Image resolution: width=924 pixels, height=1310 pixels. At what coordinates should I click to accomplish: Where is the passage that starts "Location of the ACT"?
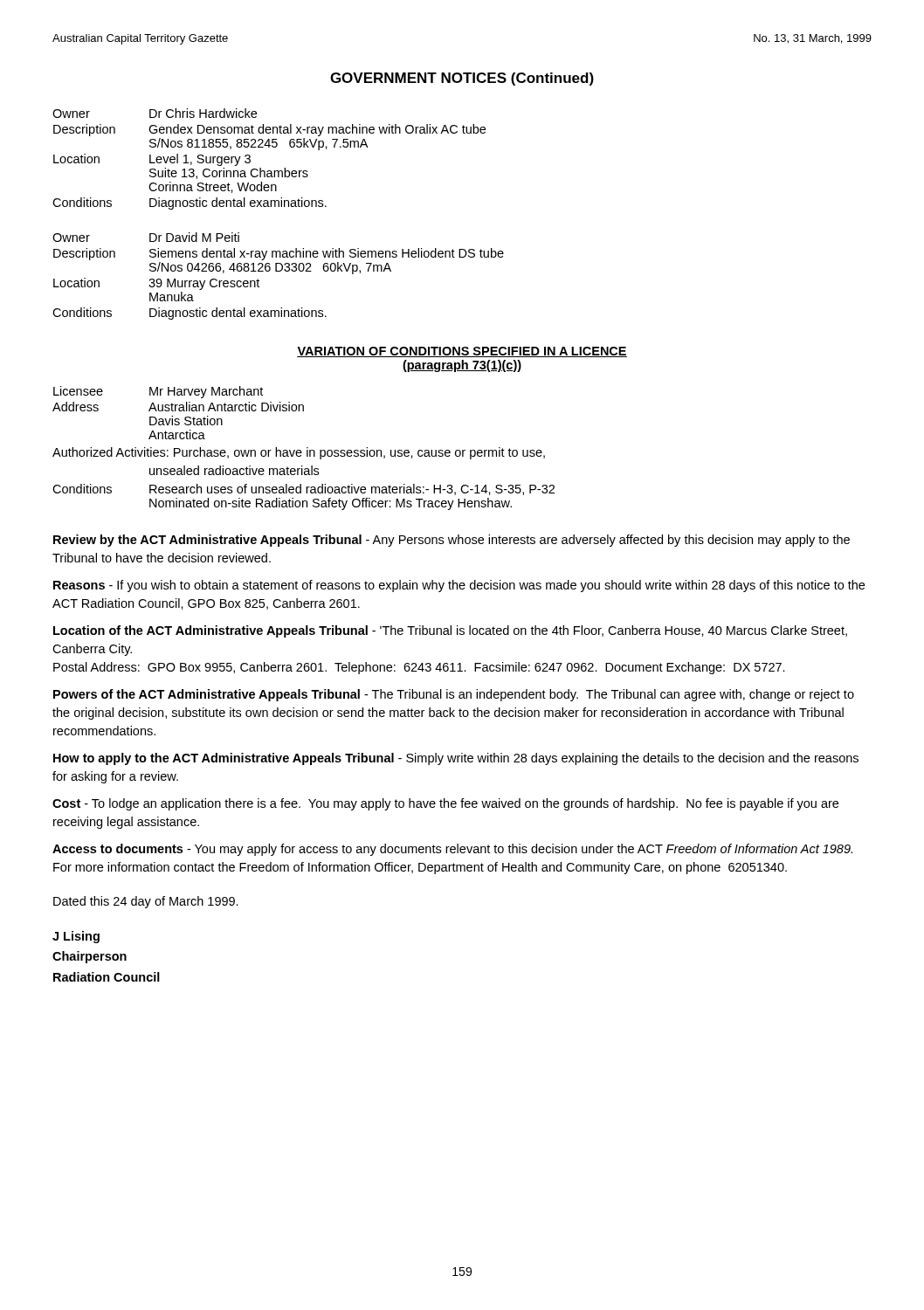click(450, 631)
